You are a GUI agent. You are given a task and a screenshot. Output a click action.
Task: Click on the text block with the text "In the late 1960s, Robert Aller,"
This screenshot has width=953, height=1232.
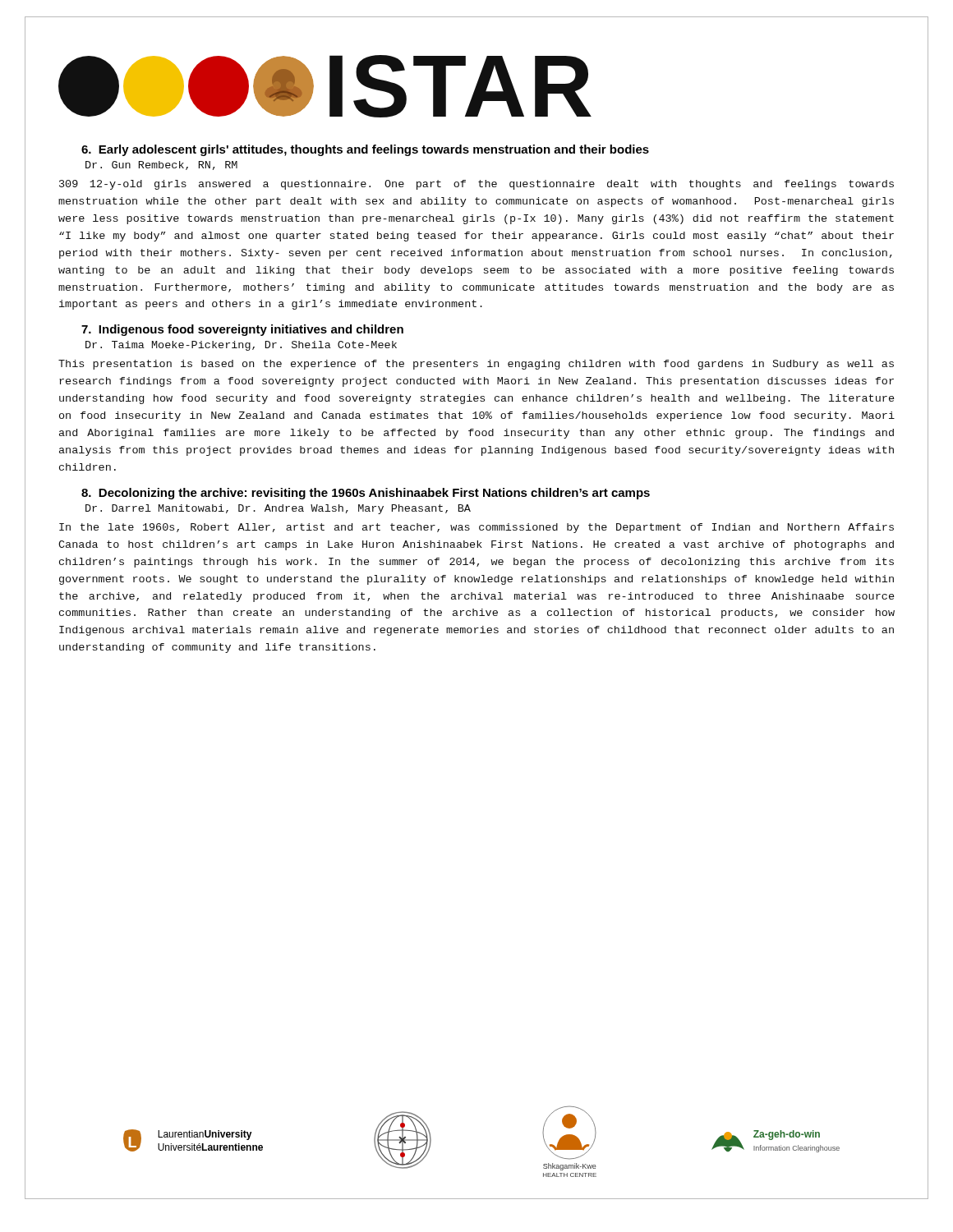click(476, 588)
